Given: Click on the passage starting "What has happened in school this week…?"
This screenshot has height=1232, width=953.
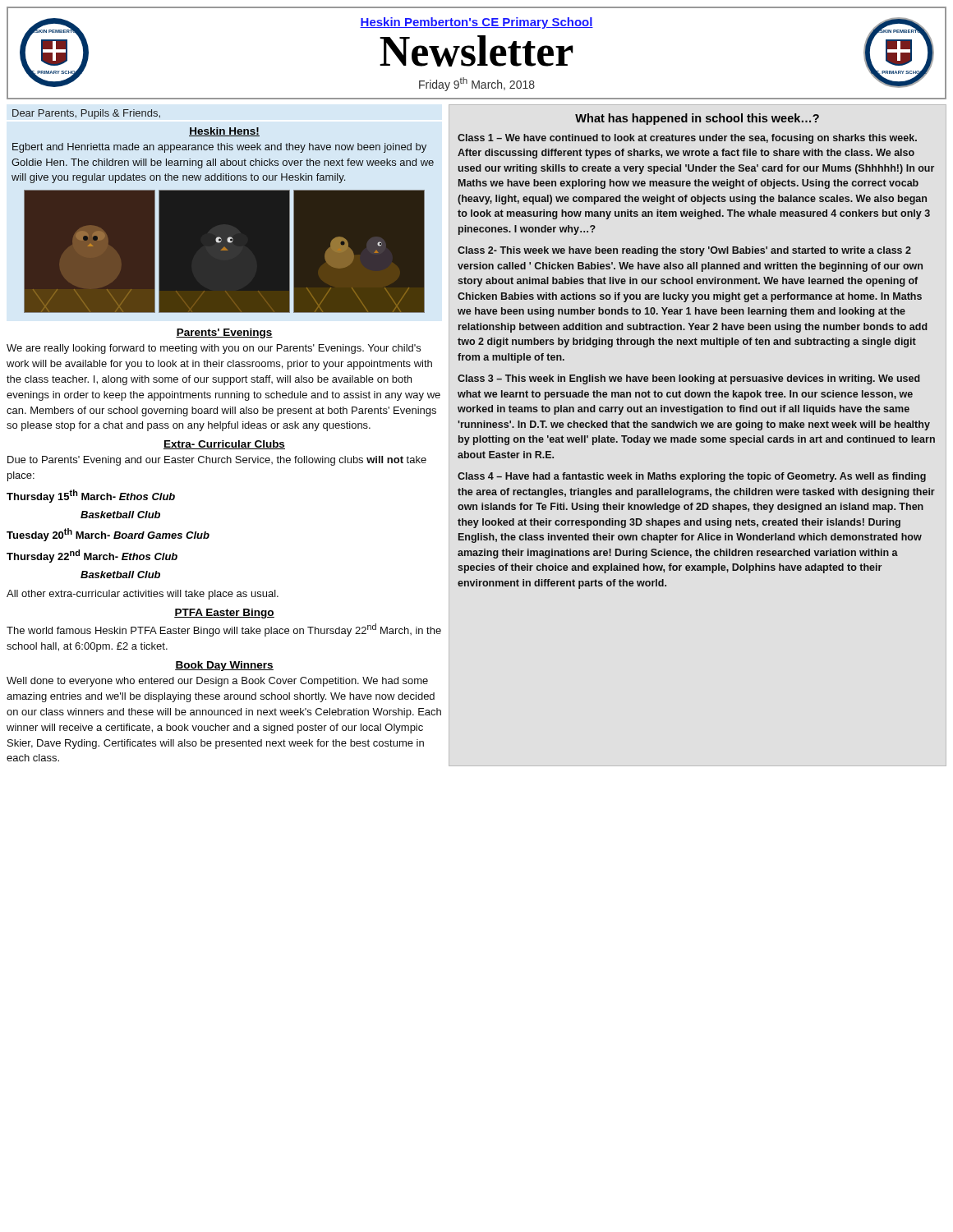Looking at the screenshot, I should [x=697, y=118].
